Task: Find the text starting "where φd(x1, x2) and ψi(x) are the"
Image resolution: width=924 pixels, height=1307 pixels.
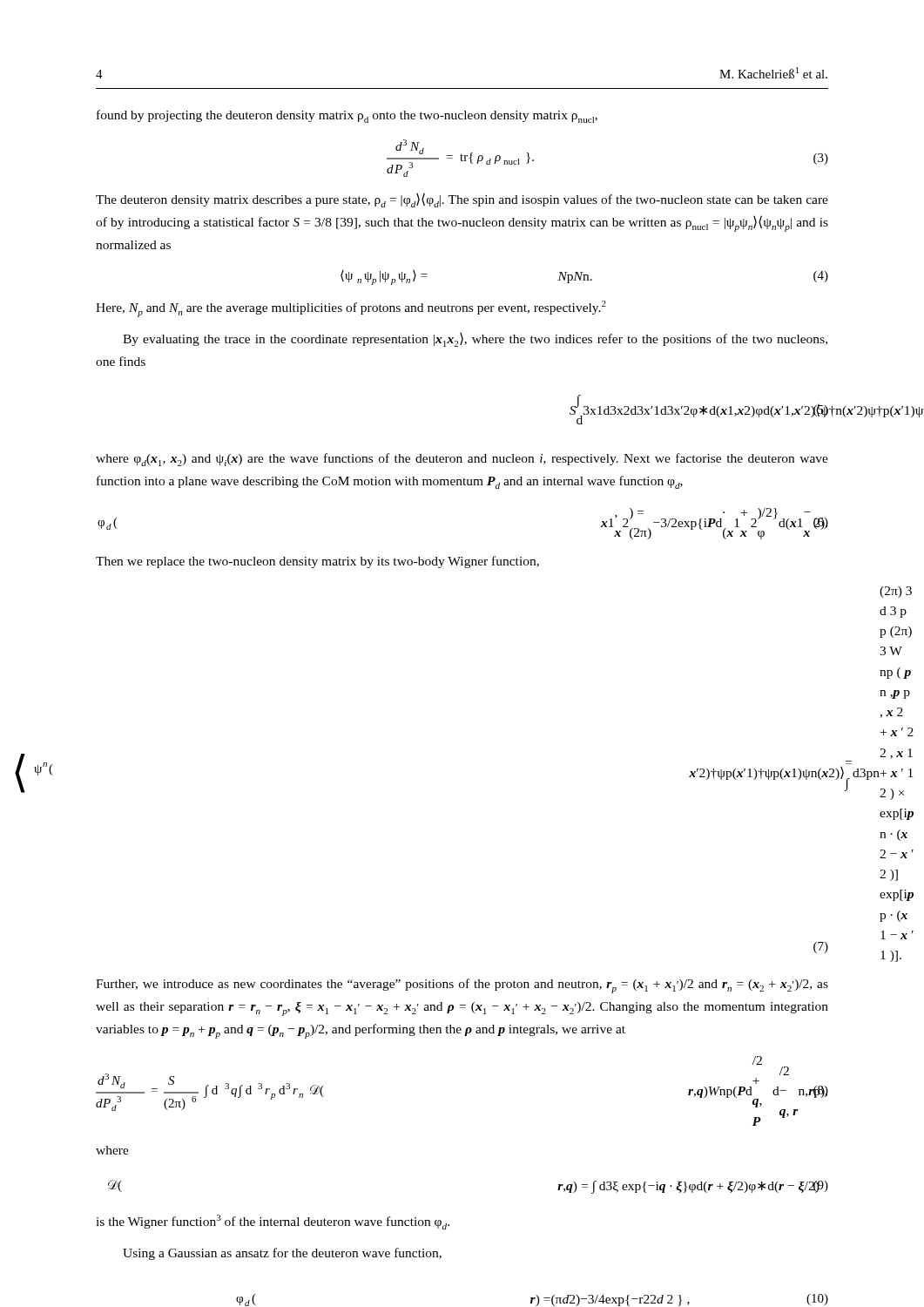Action: coord(462,471)
